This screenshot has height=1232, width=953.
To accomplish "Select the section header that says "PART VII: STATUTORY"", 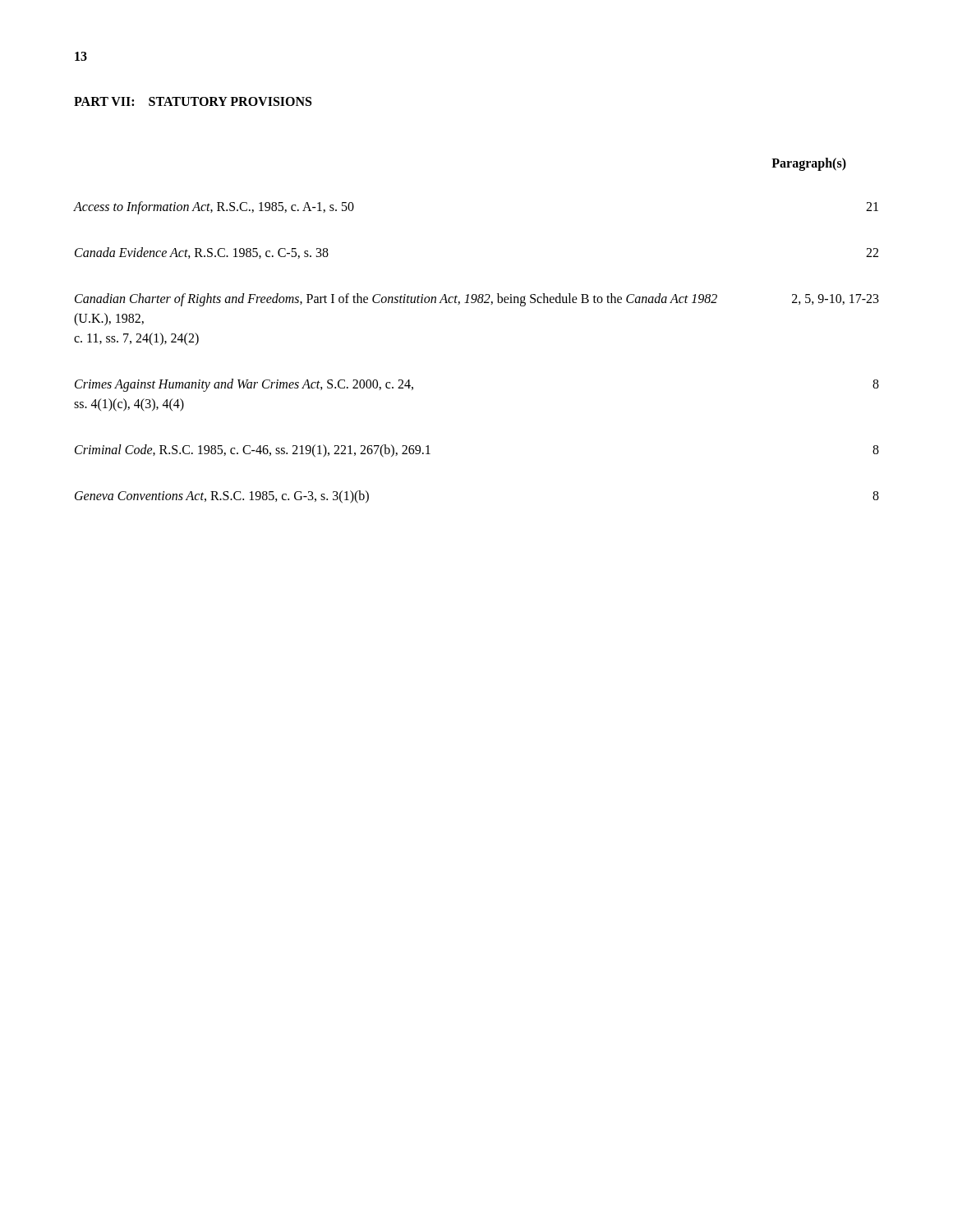I will (x=193, y=101).
